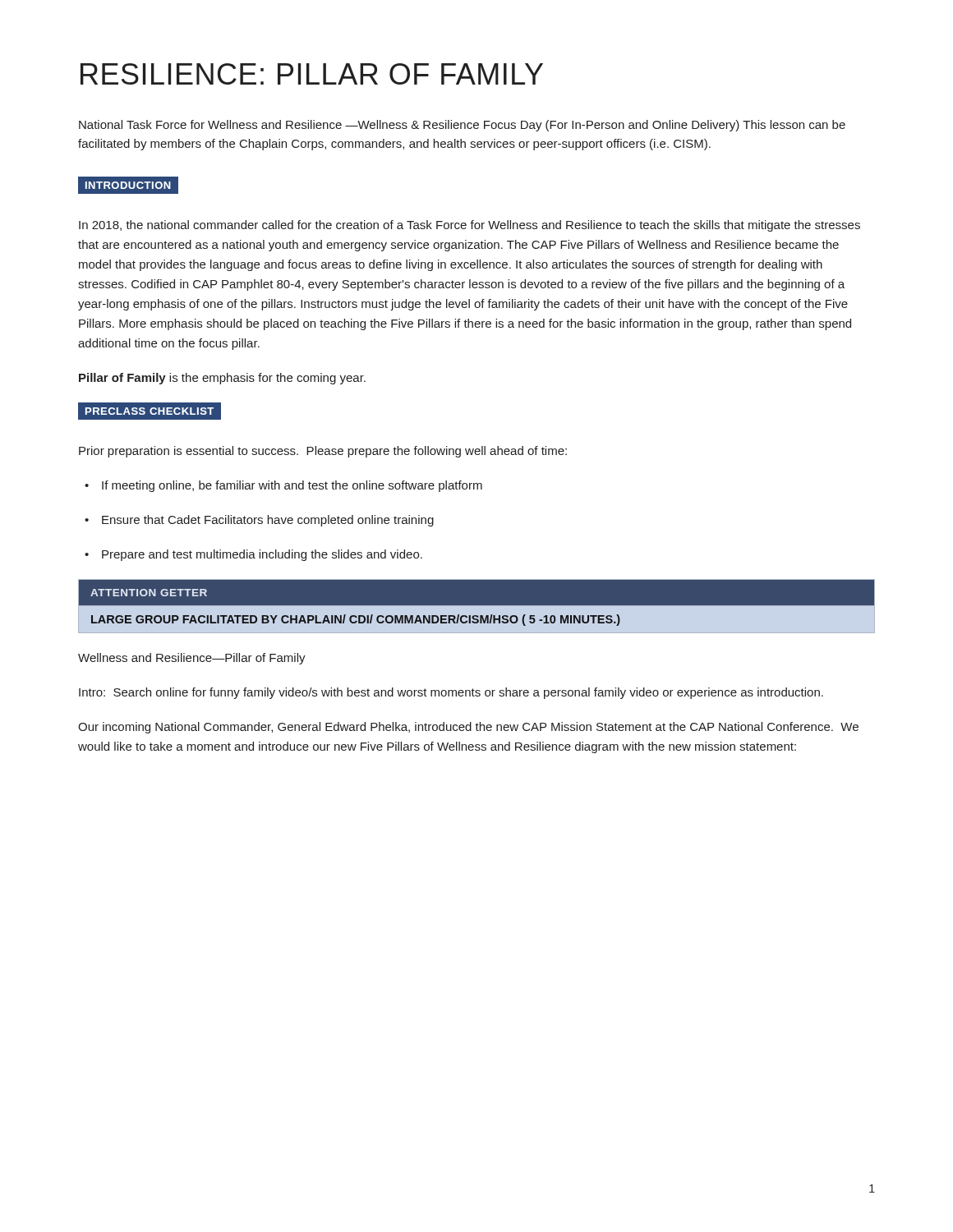
Task: Select the list item that says "Prepare and test multimedia including"
Action: pyautogui.click(x=253, y=555)
